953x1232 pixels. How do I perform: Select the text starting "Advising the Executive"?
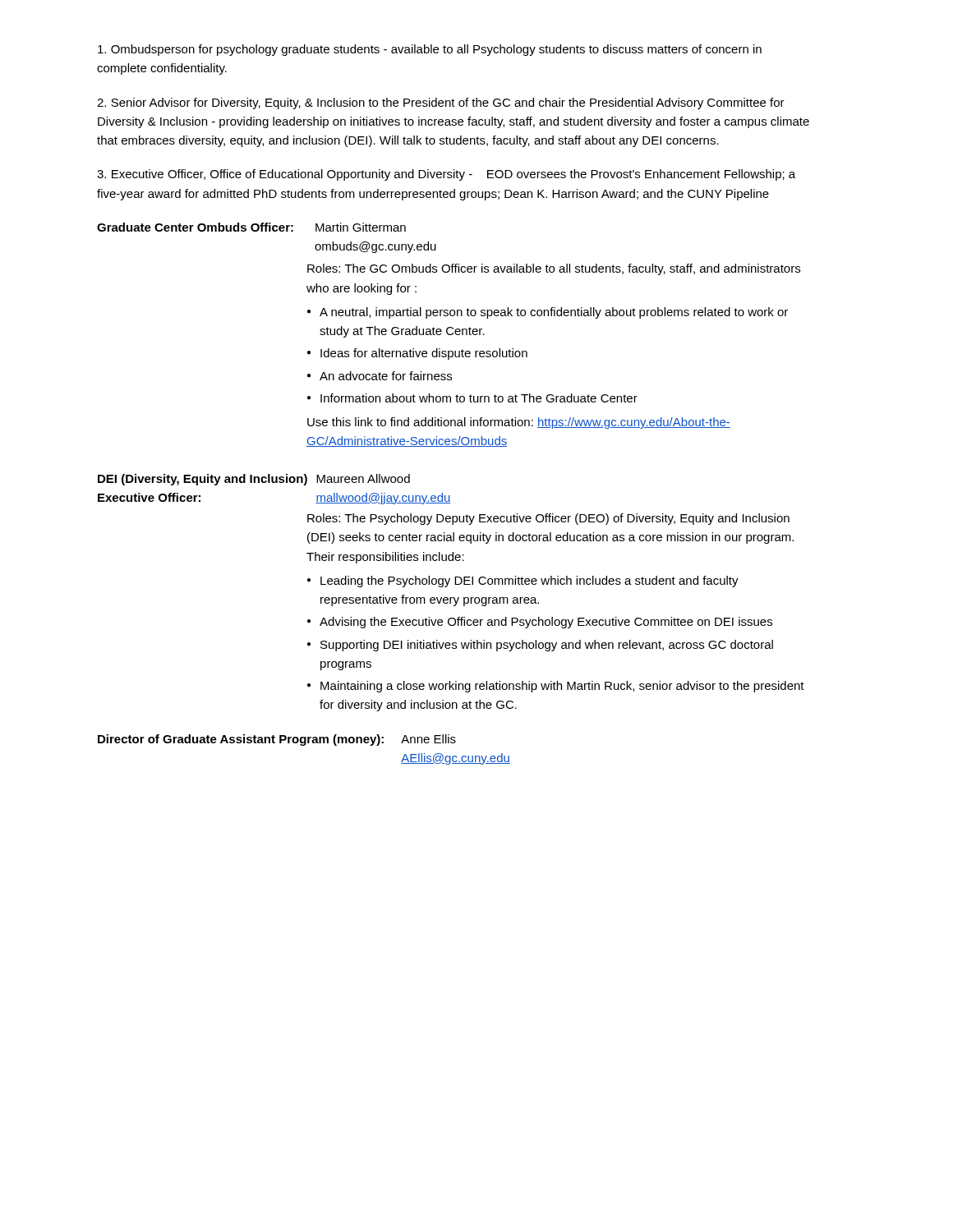(x=546, y=622)
